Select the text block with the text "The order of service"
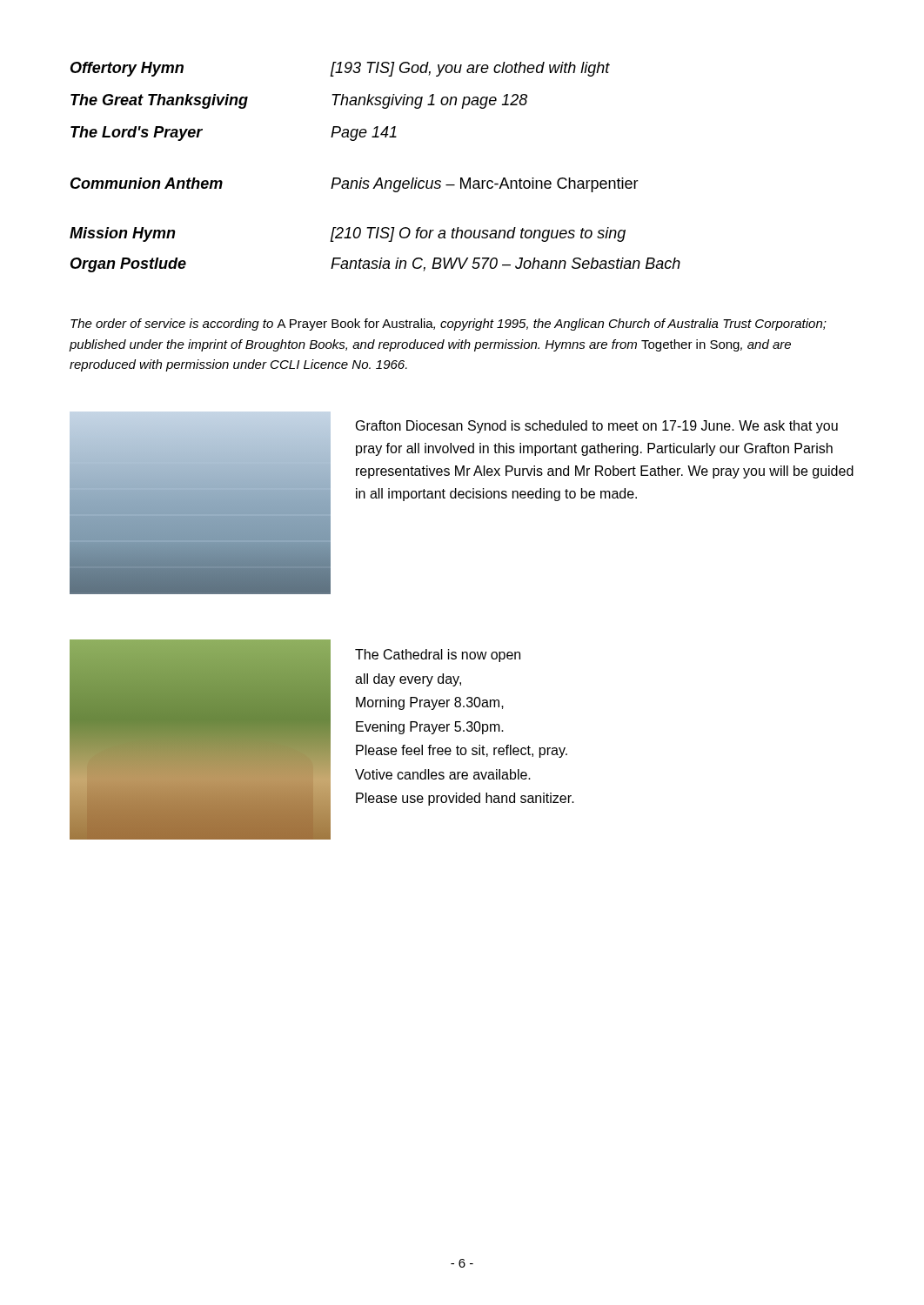Viewport: 924px width, 1305px height. [448, 344]
